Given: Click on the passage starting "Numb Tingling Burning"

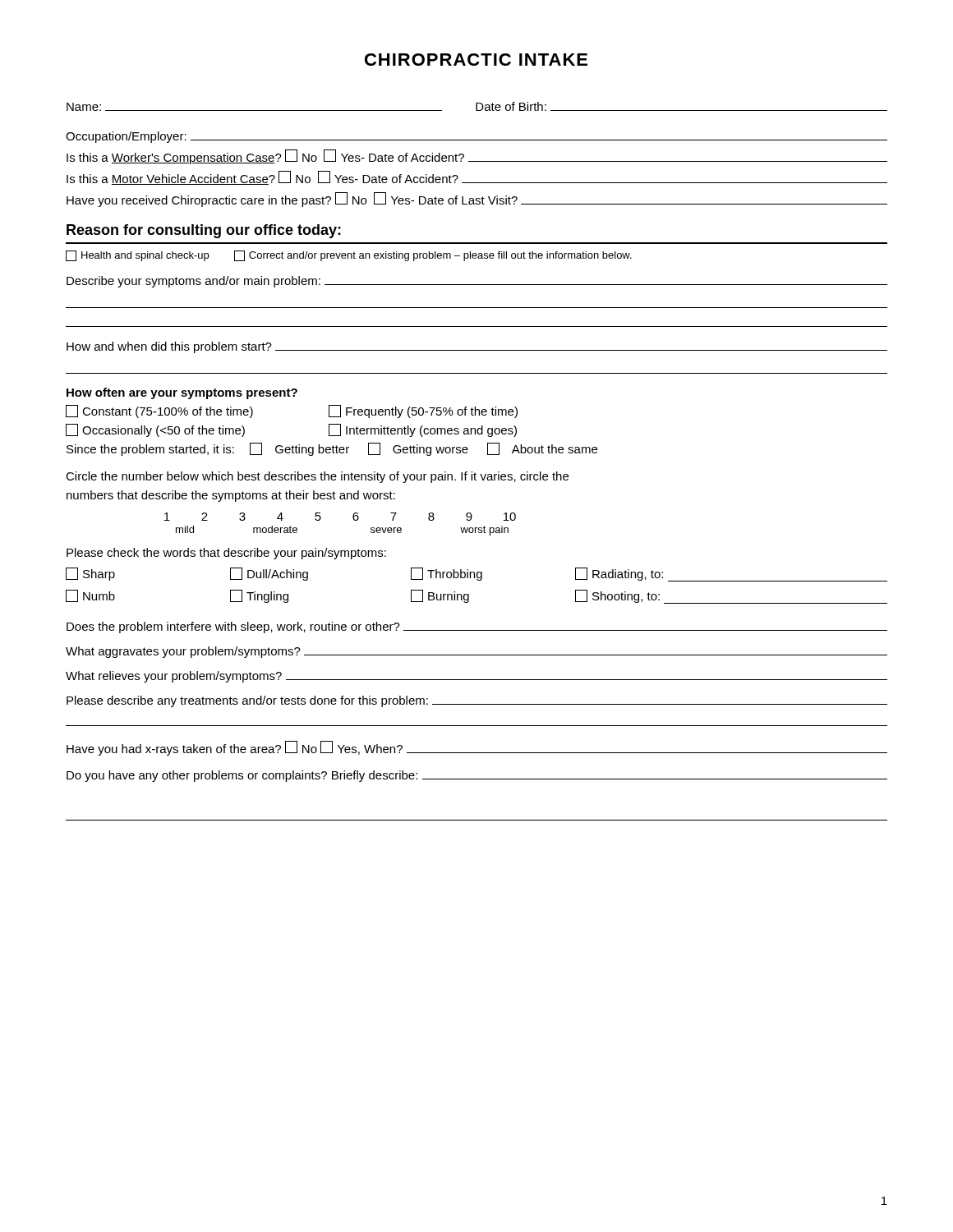Looking at the screenshot, I should [476, 596].
